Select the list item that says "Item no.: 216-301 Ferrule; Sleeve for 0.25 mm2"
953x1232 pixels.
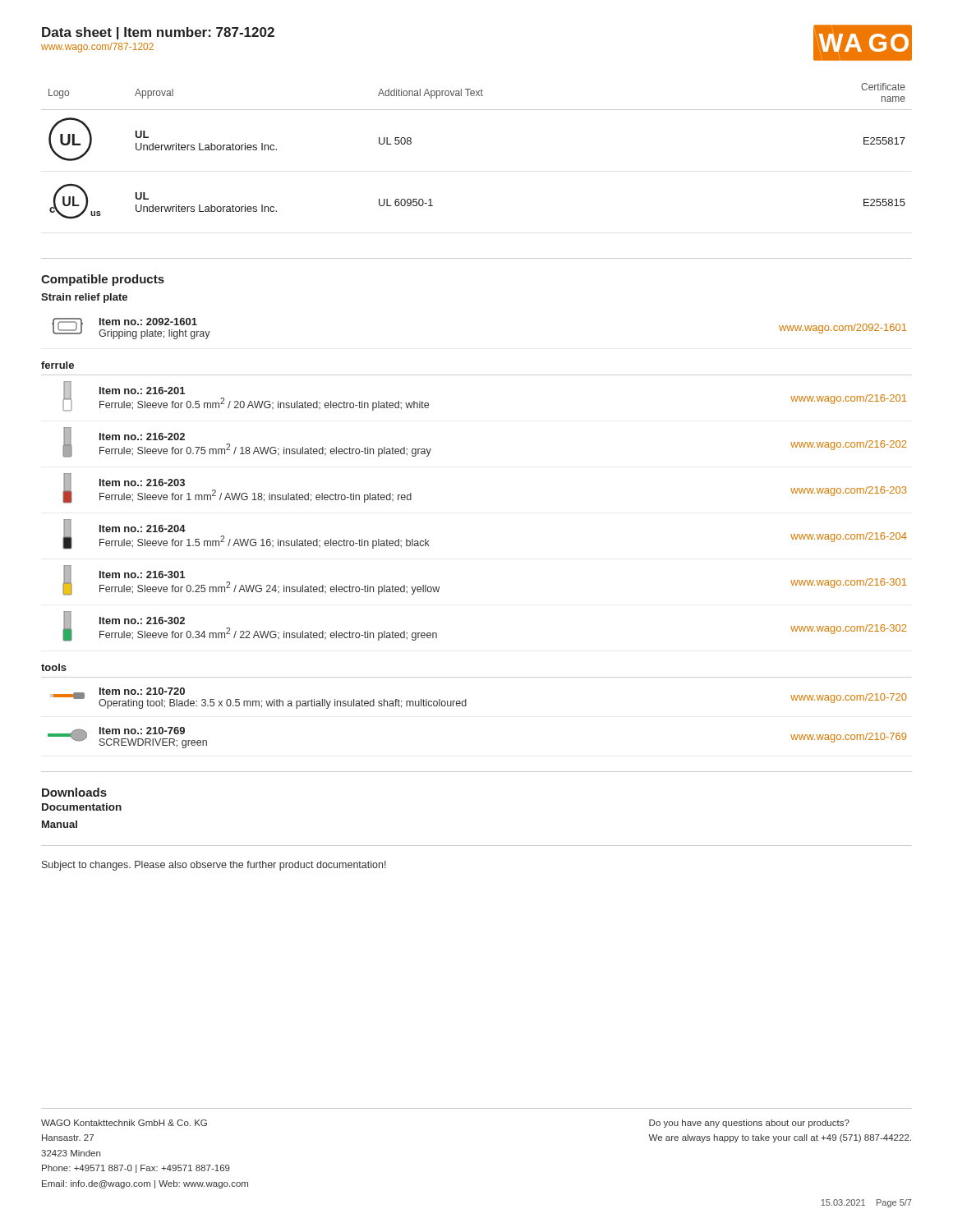click(182, 578)
